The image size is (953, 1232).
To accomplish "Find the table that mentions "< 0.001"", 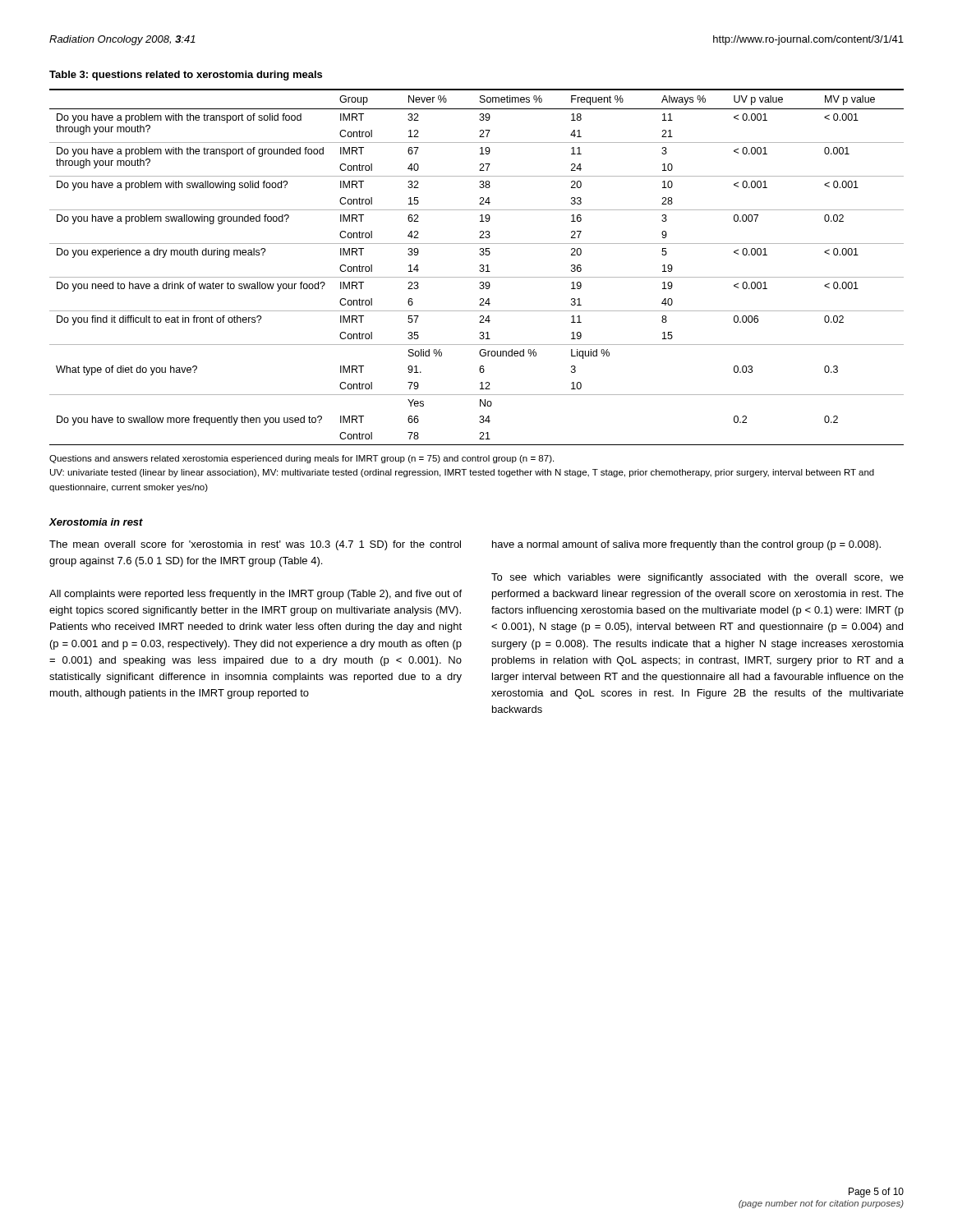I will pos(476,267).
